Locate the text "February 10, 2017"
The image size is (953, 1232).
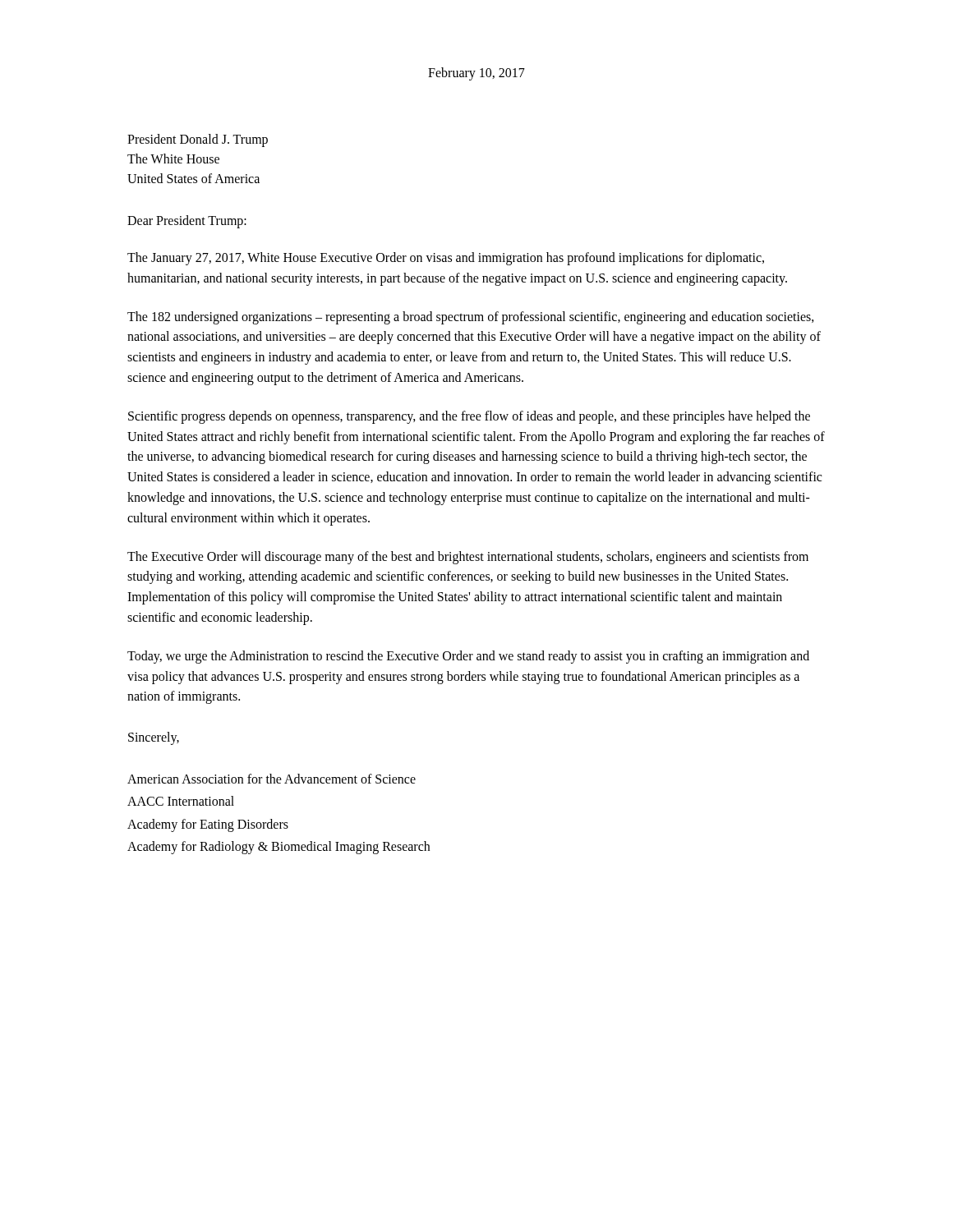[x=476, y=73]
